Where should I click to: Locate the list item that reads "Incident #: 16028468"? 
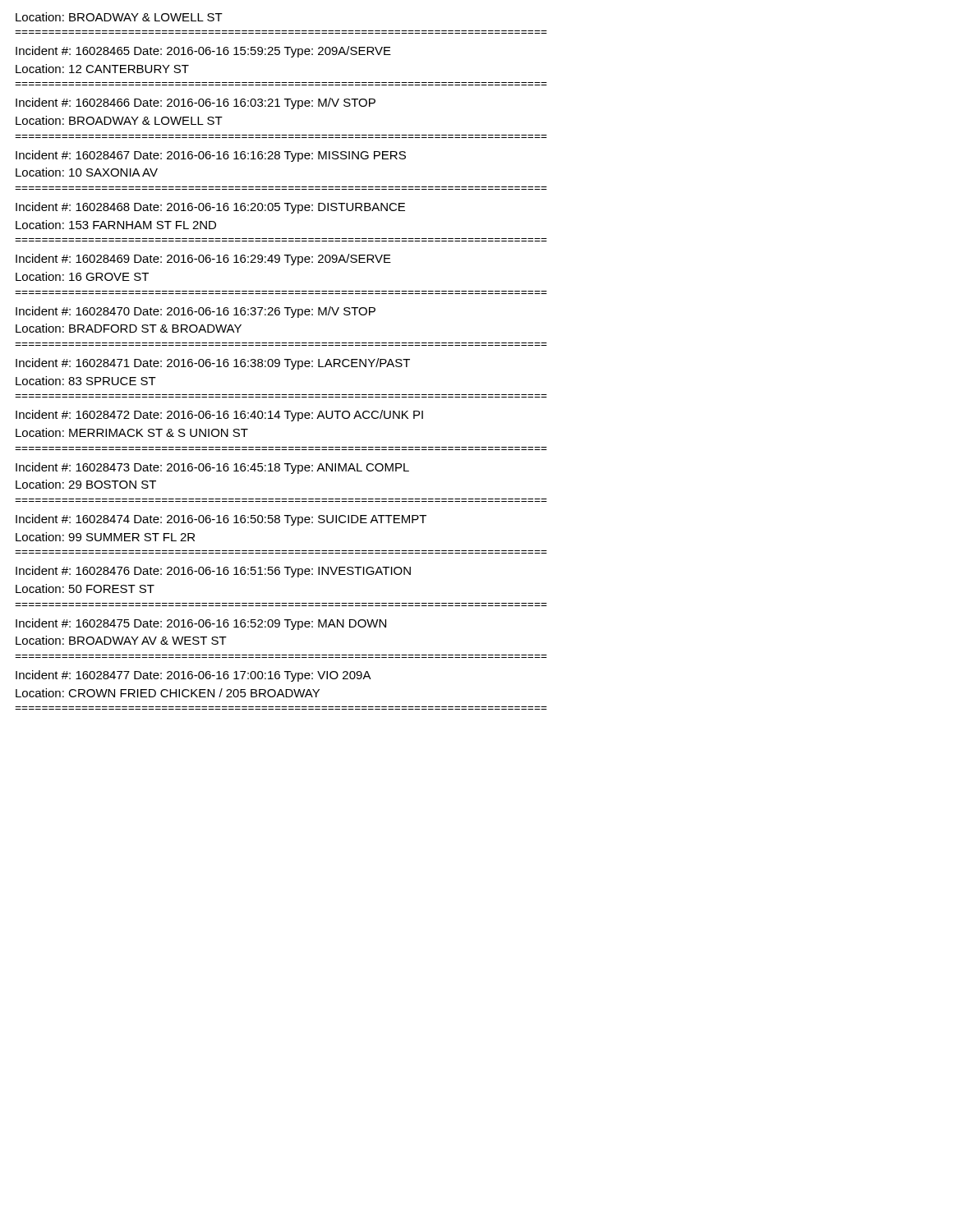pyautogui.click(x=210, y=215)
